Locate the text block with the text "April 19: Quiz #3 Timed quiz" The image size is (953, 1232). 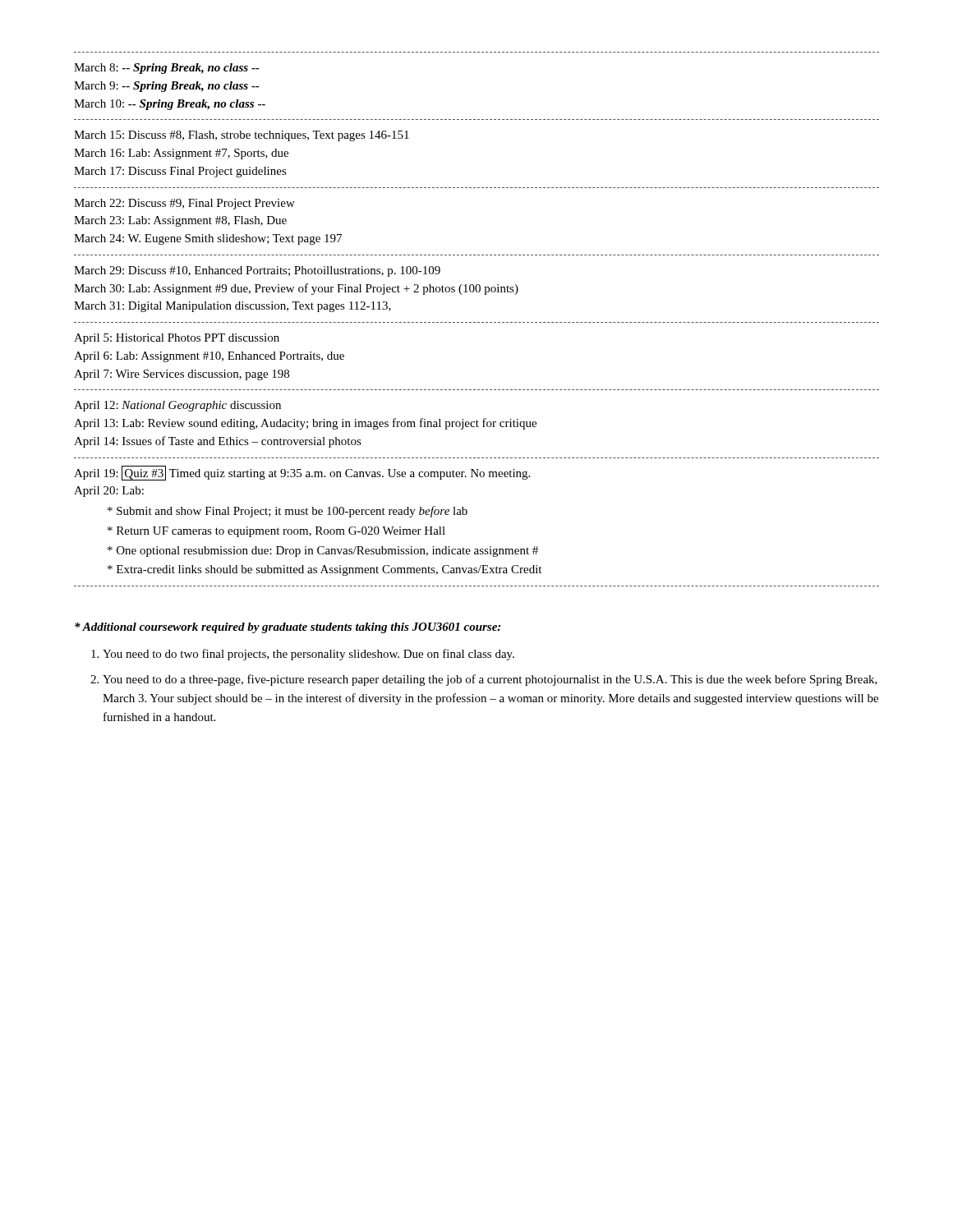click(x=302, y=473)
